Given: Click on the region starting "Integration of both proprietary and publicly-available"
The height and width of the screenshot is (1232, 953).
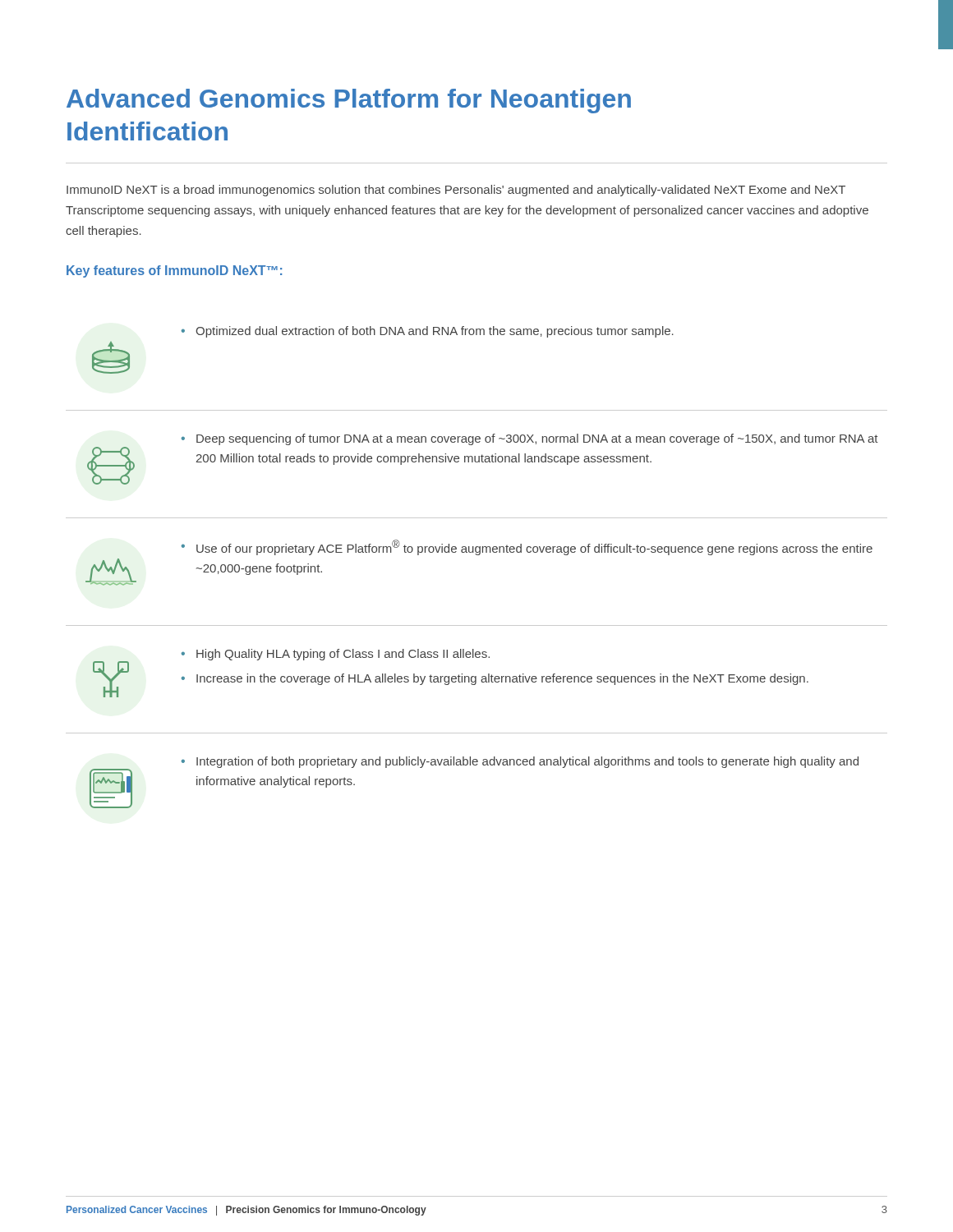Looking at the screenshot, I should tap(527, 771).
